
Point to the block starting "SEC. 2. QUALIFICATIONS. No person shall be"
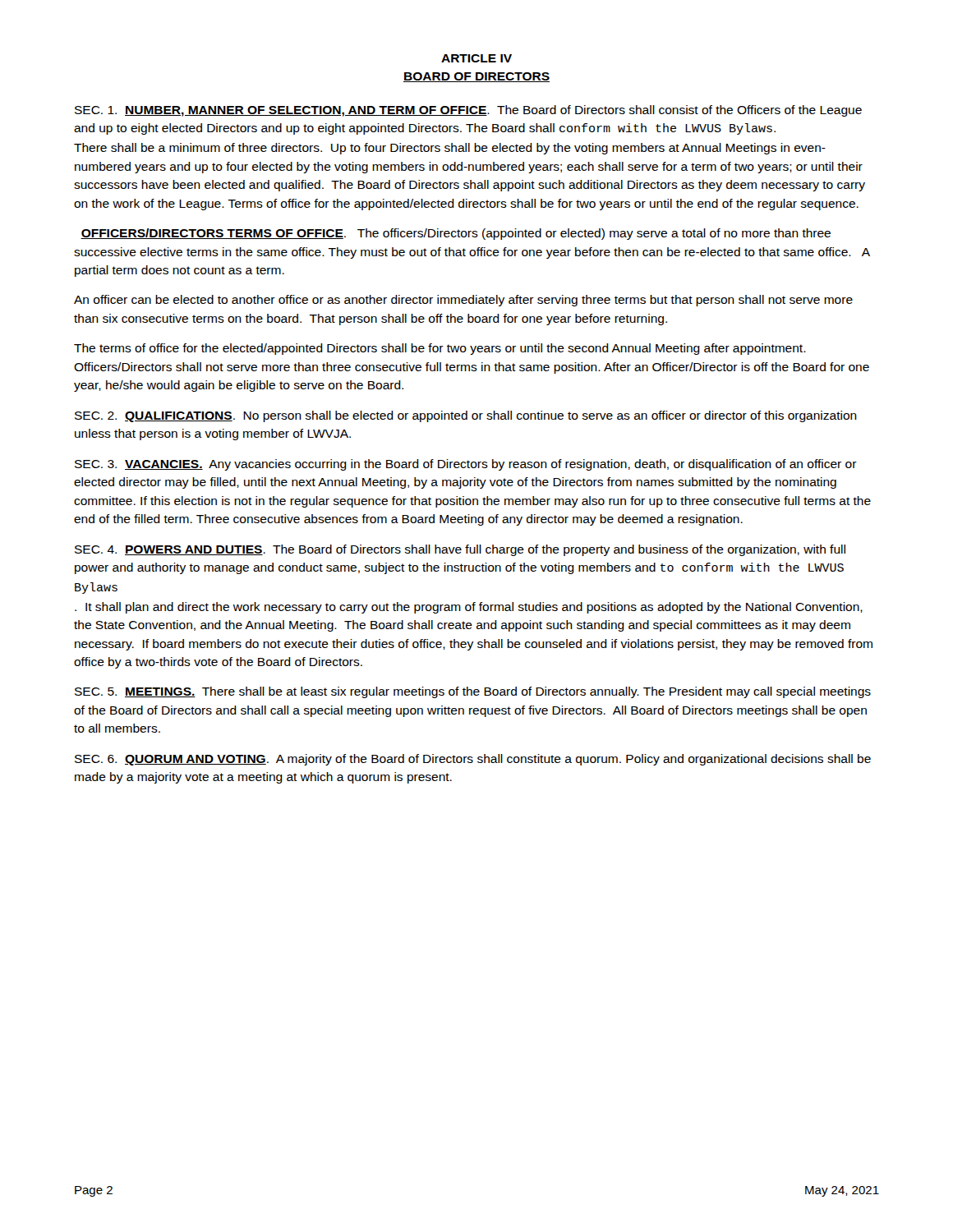coord(476,425)
